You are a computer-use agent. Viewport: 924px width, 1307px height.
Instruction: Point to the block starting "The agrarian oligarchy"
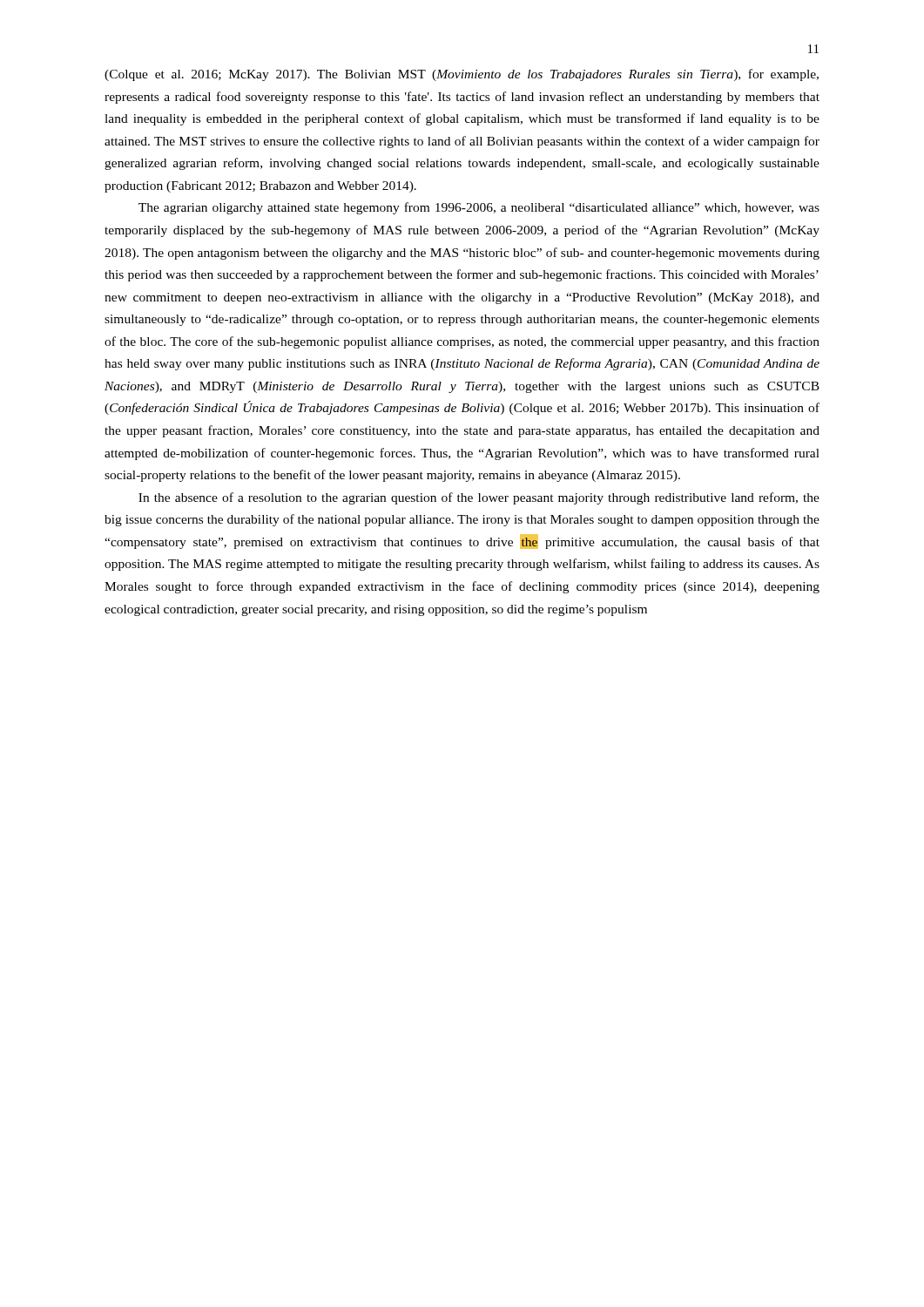click(462, 341)
